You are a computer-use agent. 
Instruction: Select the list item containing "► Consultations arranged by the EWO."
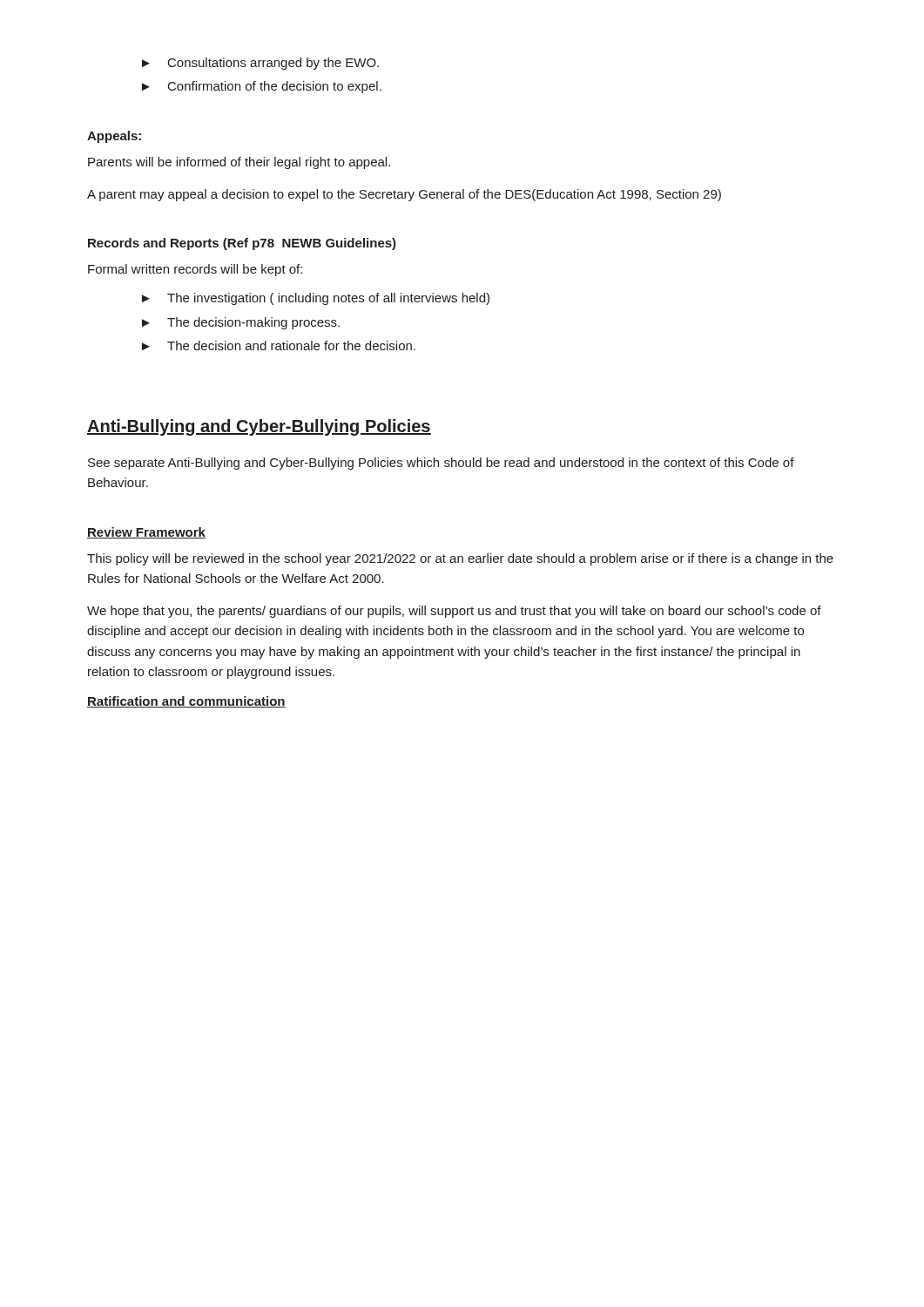point(260,62)
